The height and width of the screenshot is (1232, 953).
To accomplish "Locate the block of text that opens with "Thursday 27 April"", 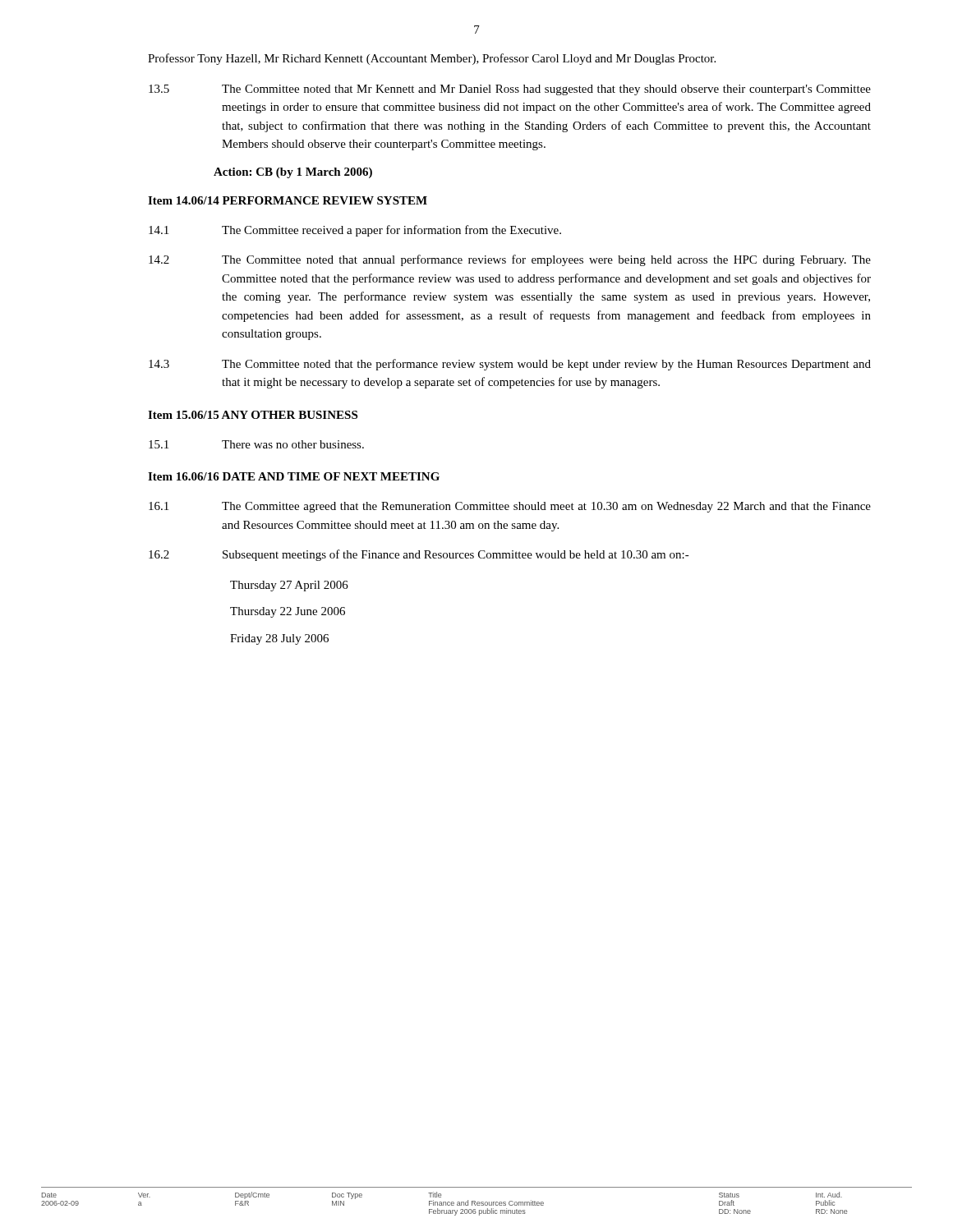I will pyautogui.click(x=289, y=584).
